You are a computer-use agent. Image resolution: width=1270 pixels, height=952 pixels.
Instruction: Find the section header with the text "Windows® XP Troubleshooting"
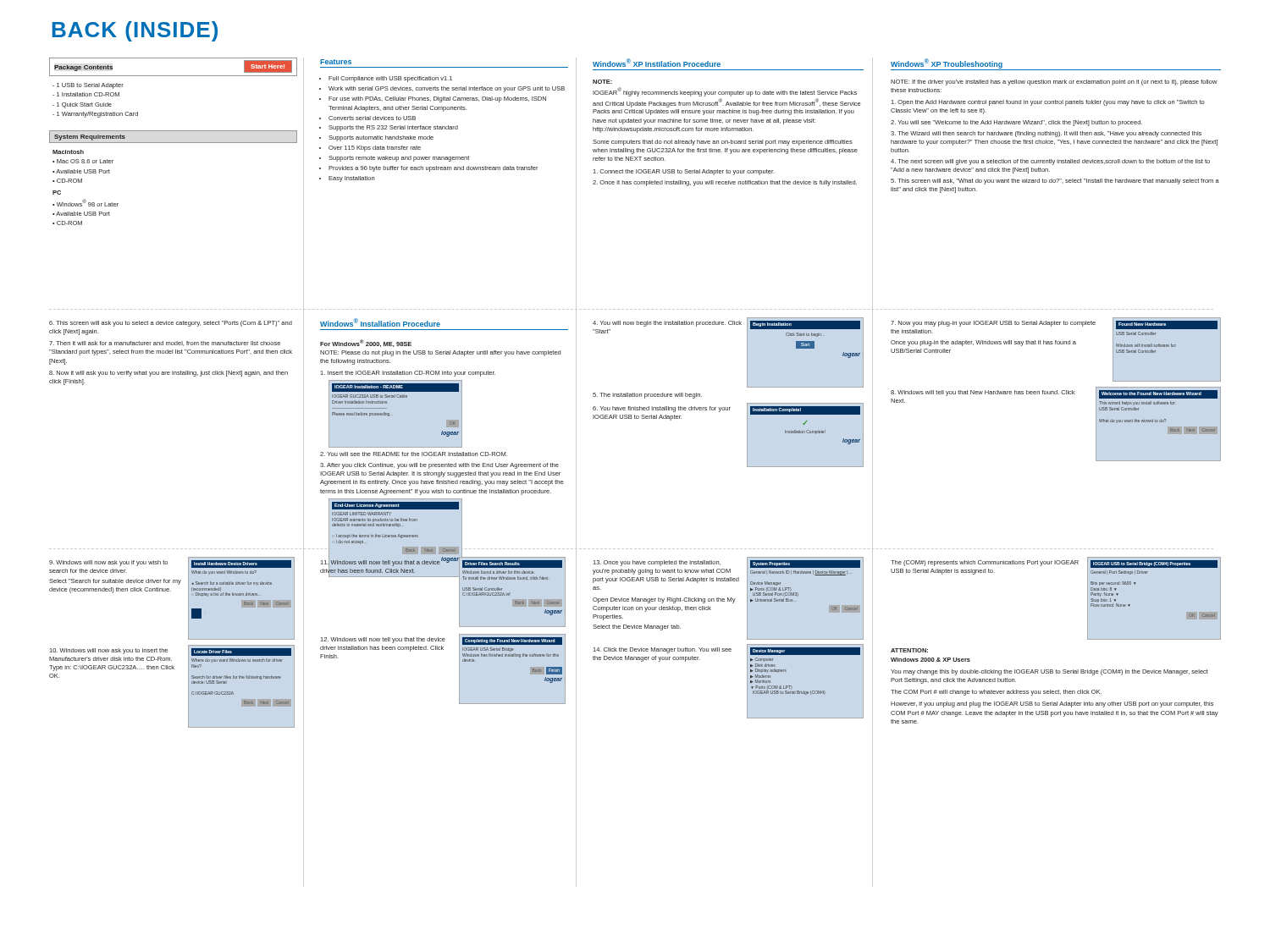[1056, 64]
